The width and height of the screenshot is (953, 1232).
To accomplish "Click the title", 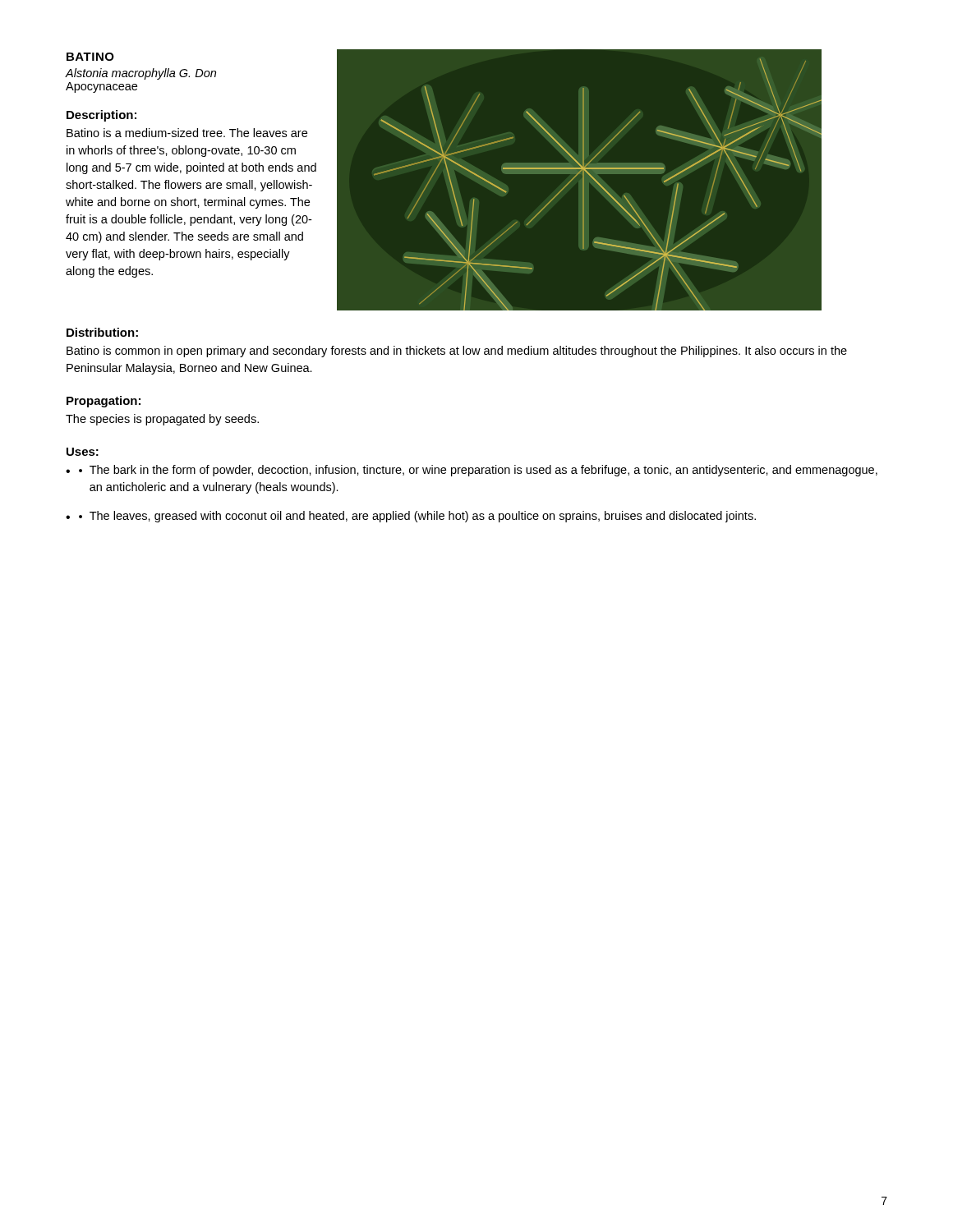I will [x=193, y=56].
